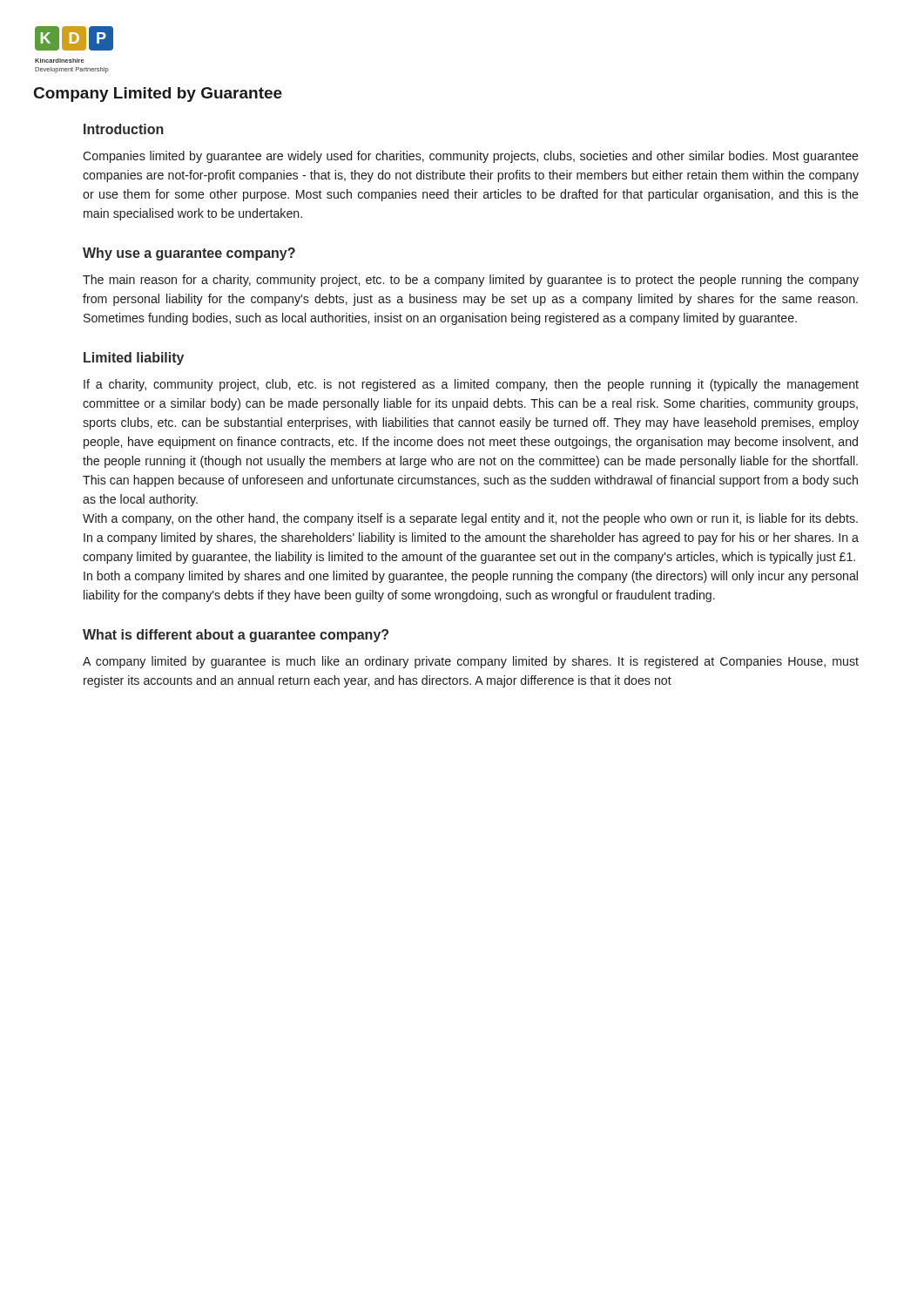Click on the region starting "Limited liability"
The image size is (924, 1307).
coord(133,358)
